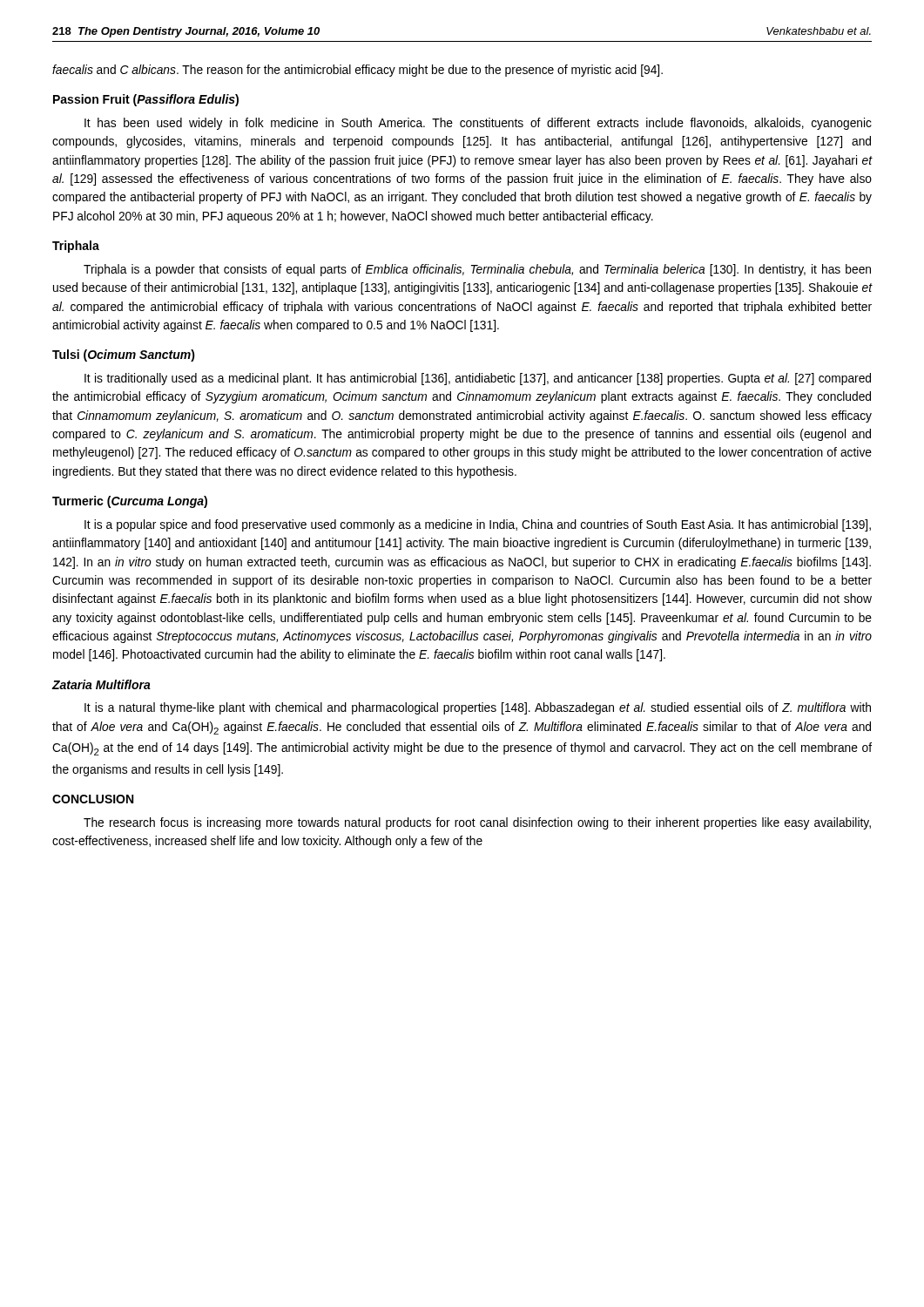This screenshot has width=924, height=1307.
Task: Find the text block that says "The research focus is increasing more"
Action: pos(462,832)
